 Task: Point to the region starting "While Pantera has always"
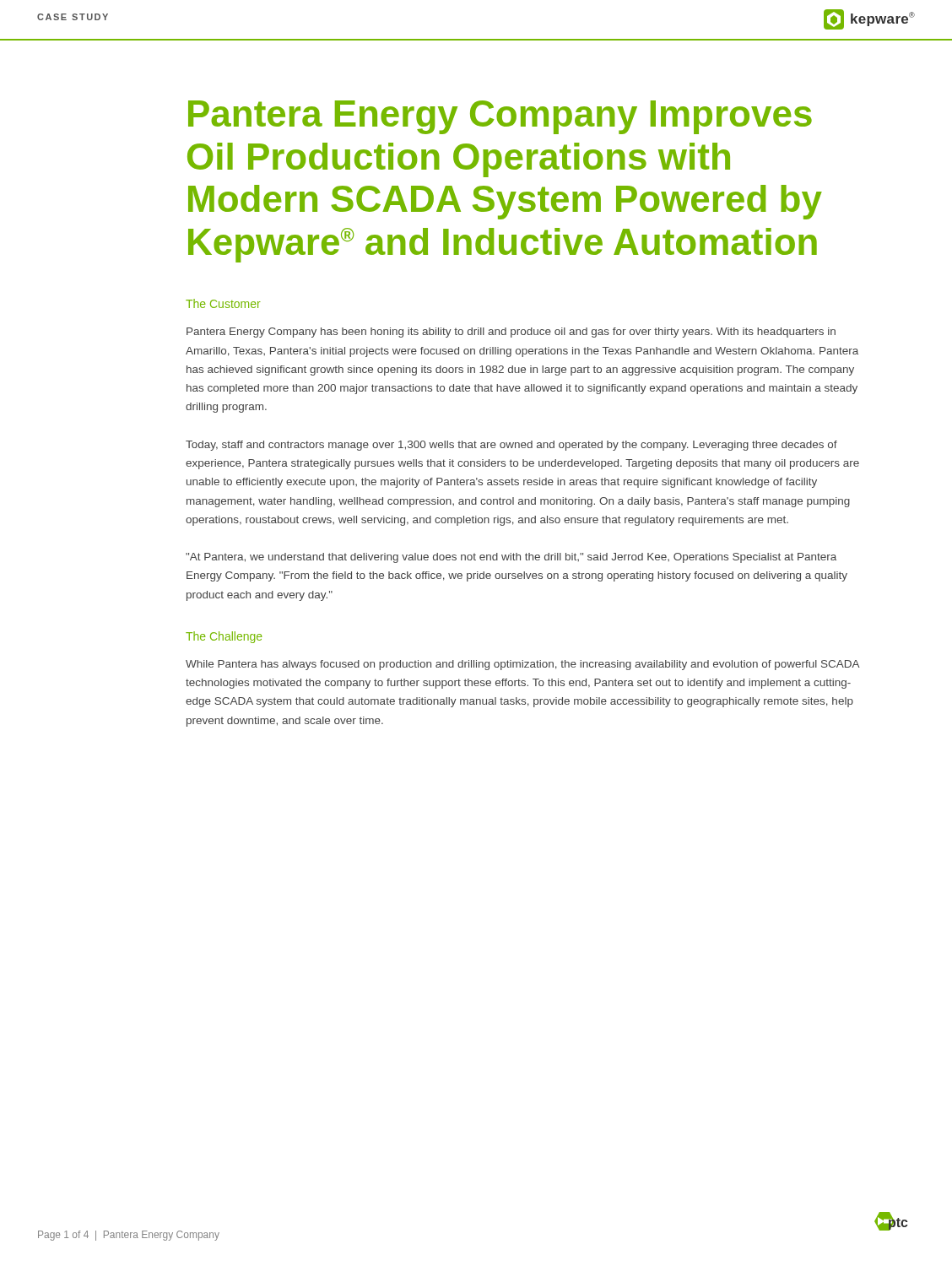(x=522, y=692)
